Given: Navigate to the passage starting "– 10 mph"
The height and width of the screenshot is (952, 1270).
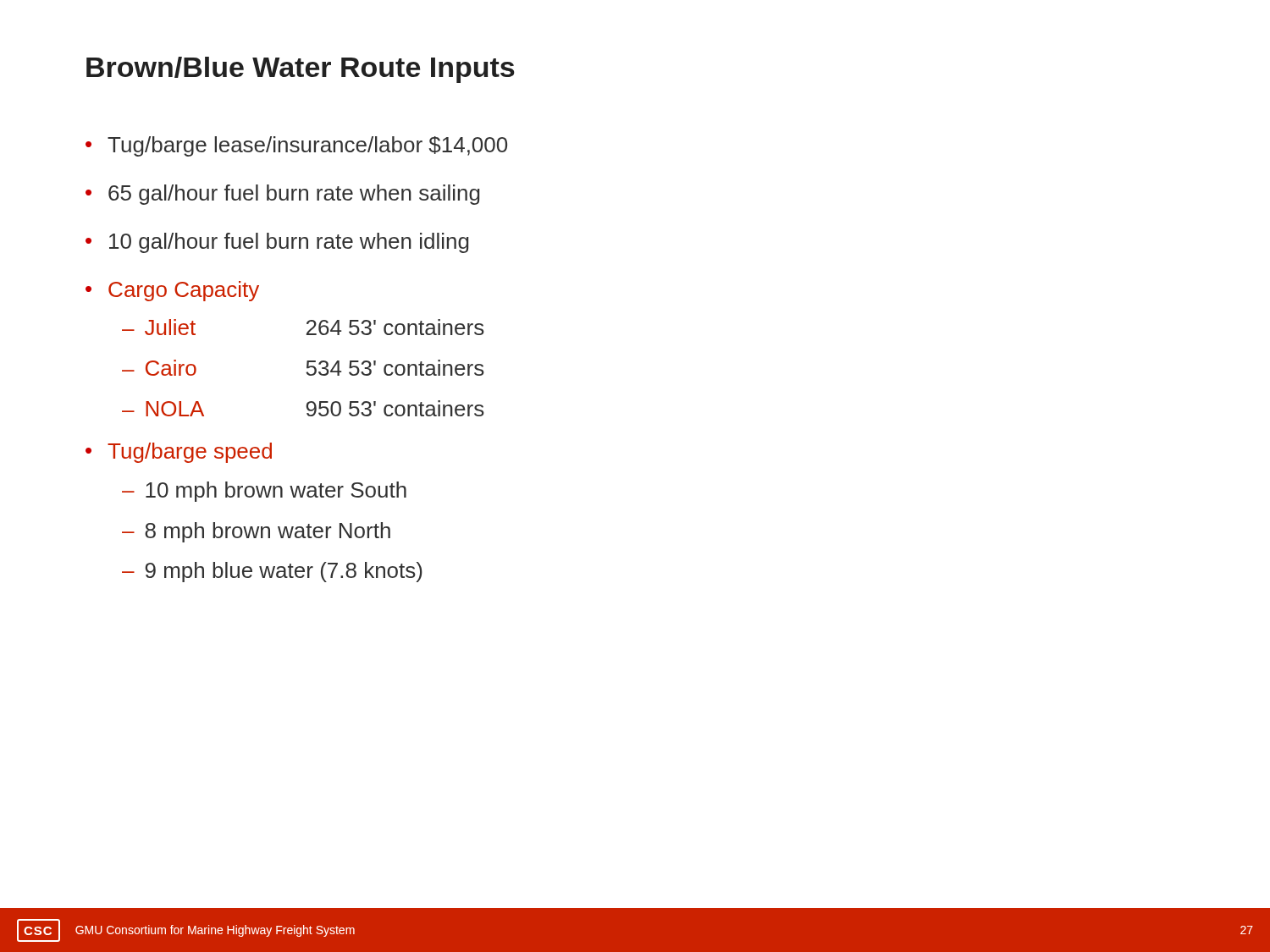Looking at the screenshot, I should coord(265,491).
